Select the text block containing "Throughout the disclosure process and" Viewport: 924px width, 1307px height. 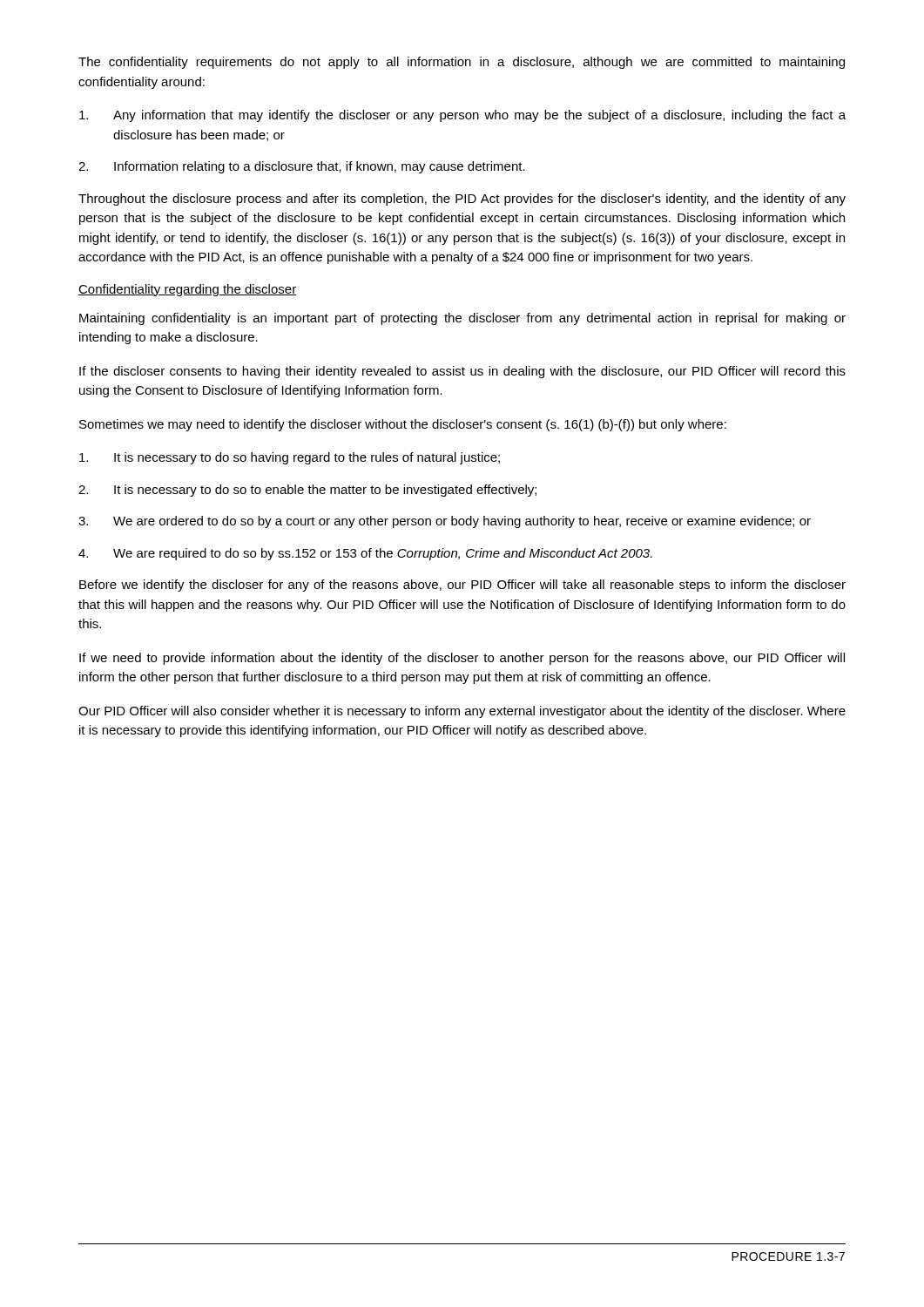tap(462, 227)
